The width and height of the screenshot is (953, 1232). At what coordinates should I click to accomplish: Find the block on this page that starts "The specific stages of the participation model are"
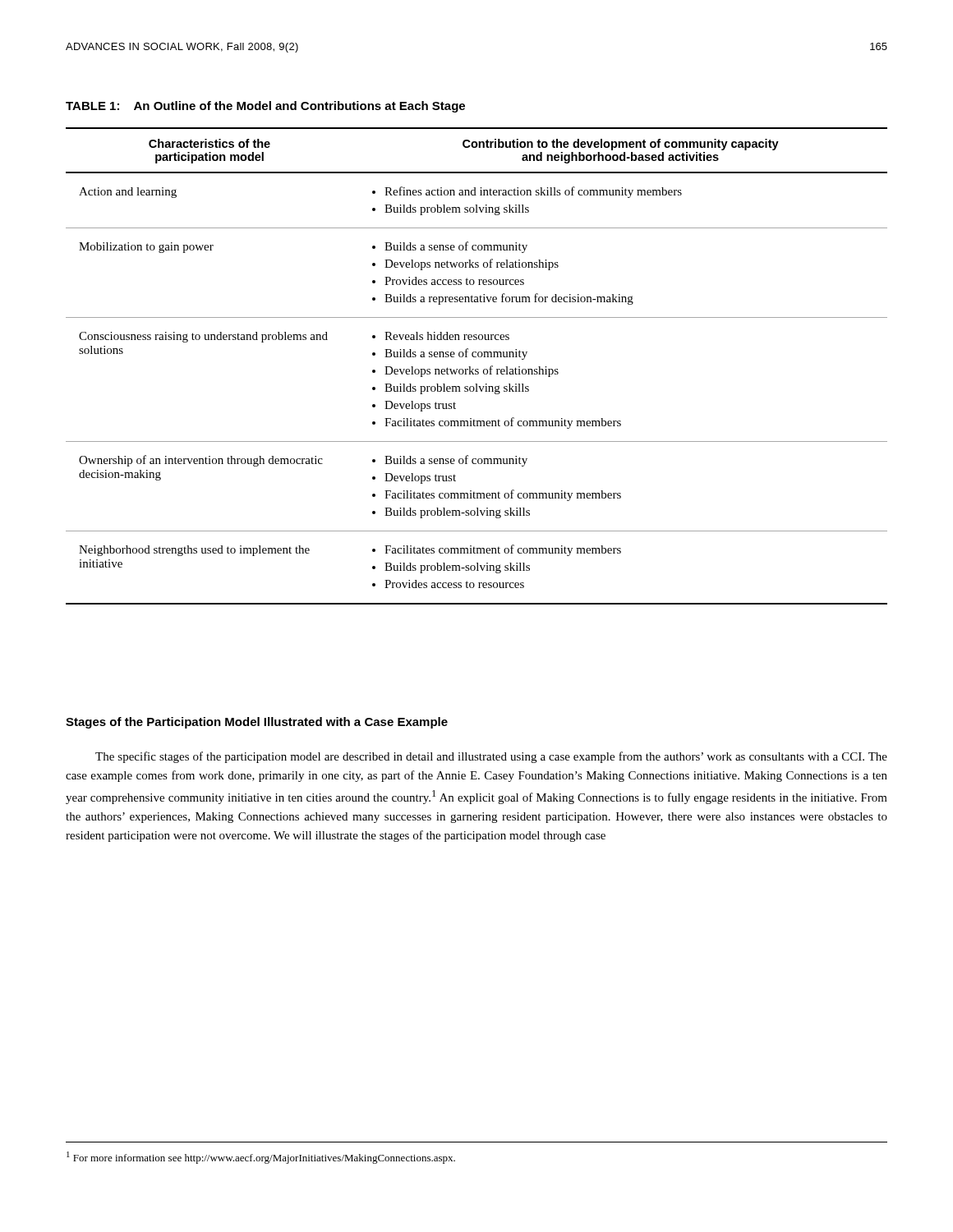point(476,796)
